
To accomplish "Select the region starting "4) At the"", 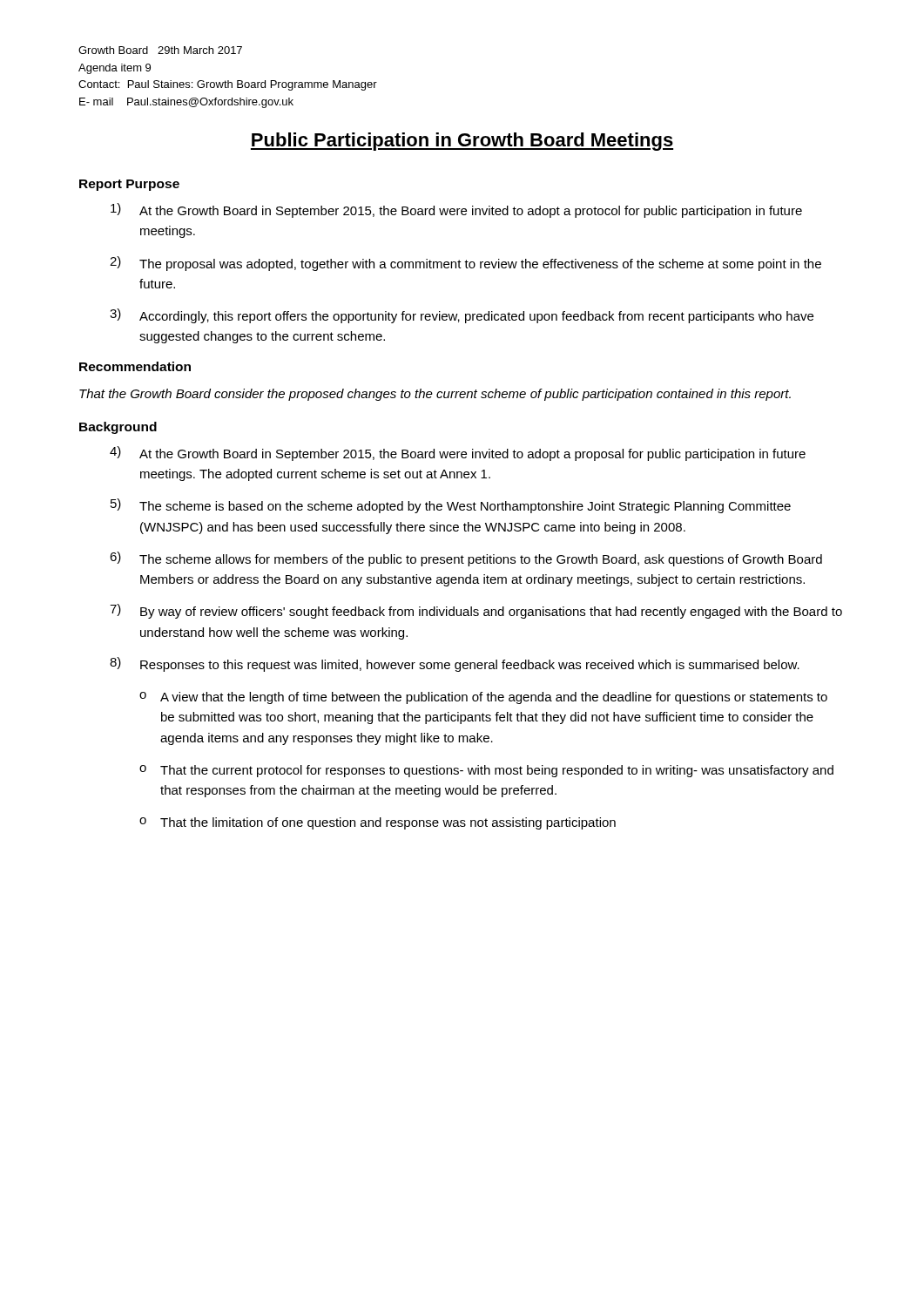I will 478,464.
